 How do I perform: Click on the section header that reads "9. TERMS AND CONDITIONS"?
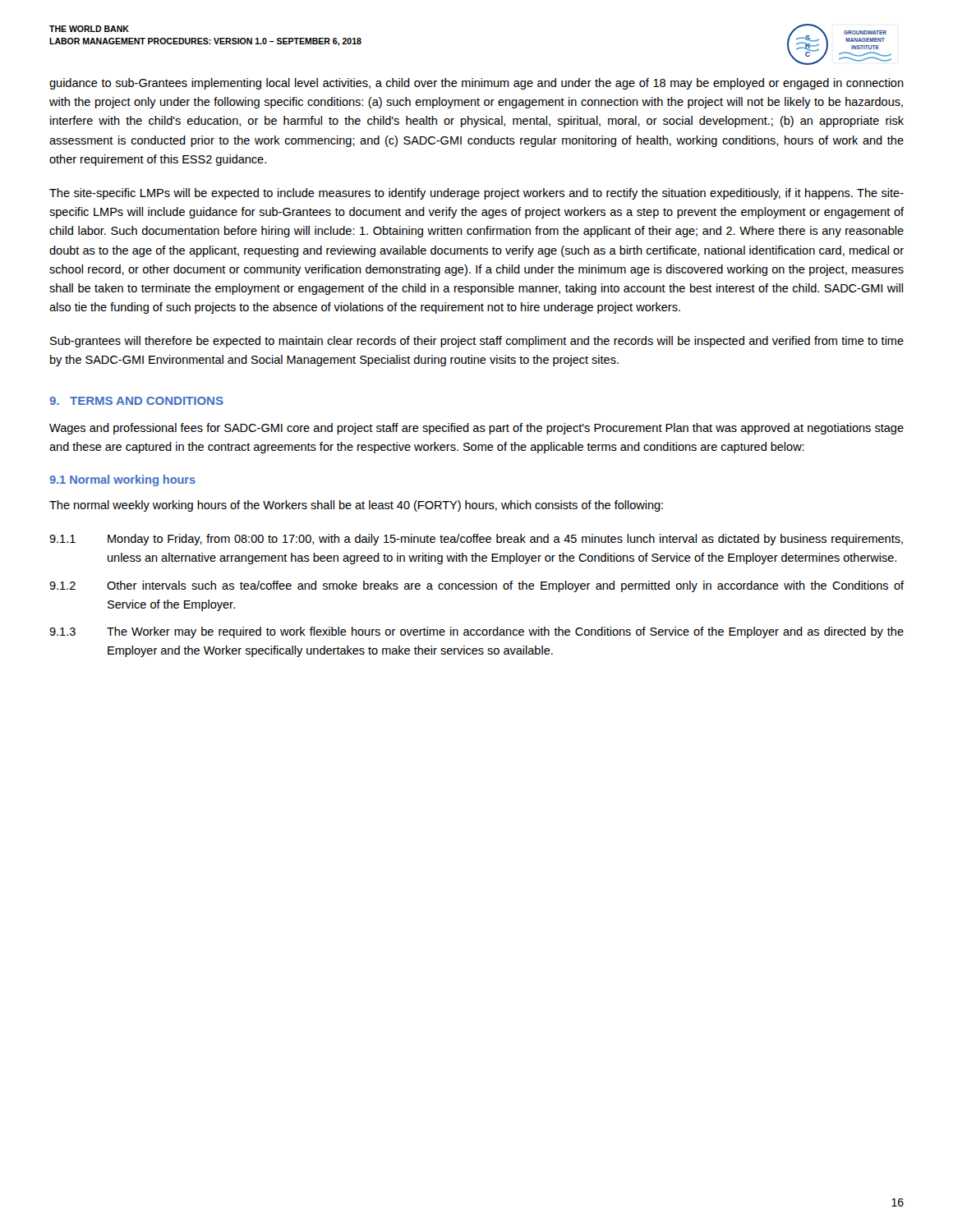click(x=136, y=400)
